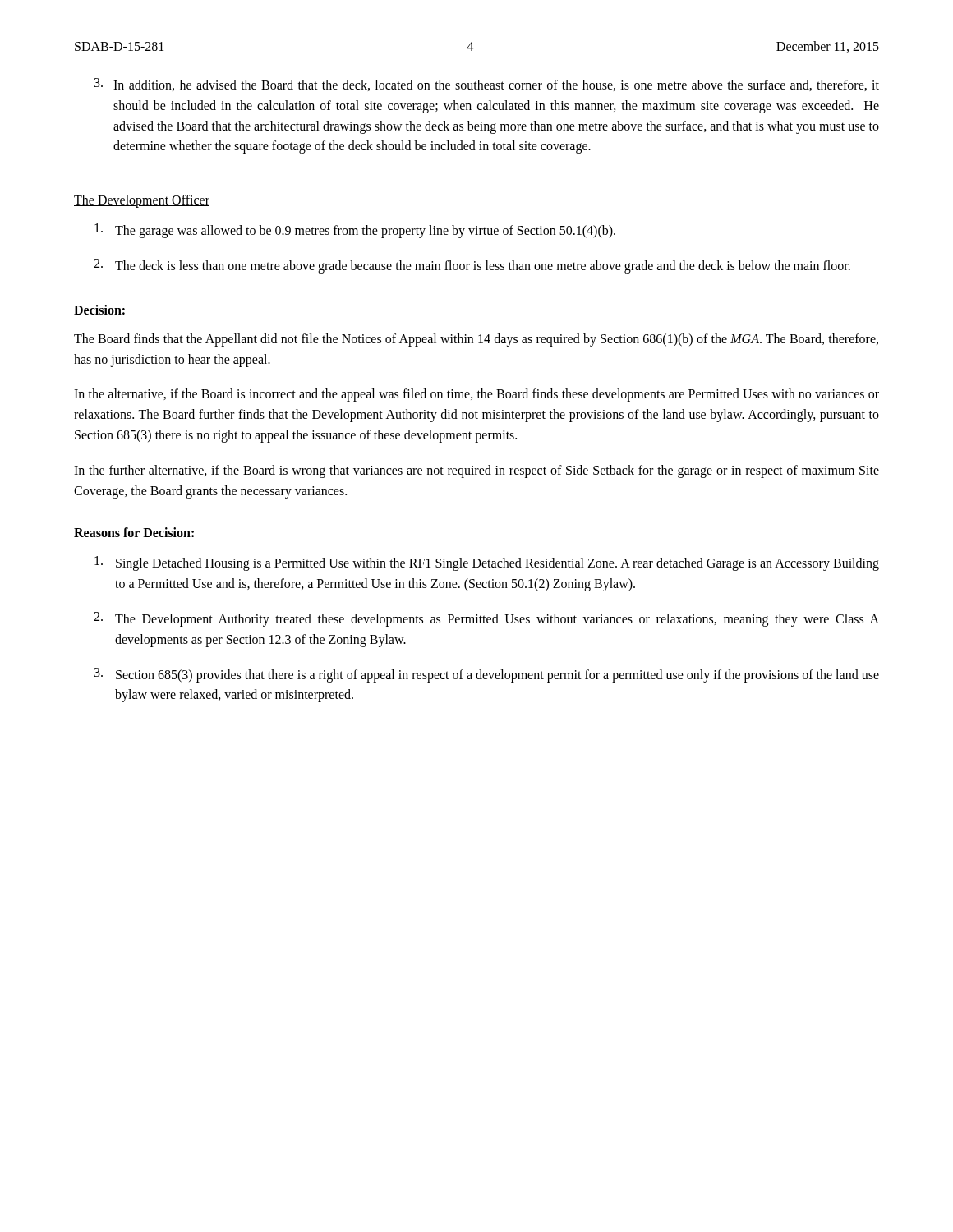Locate the region starting "2. The deck is"
Viewport: 953px width, 1232px height.
462,266
